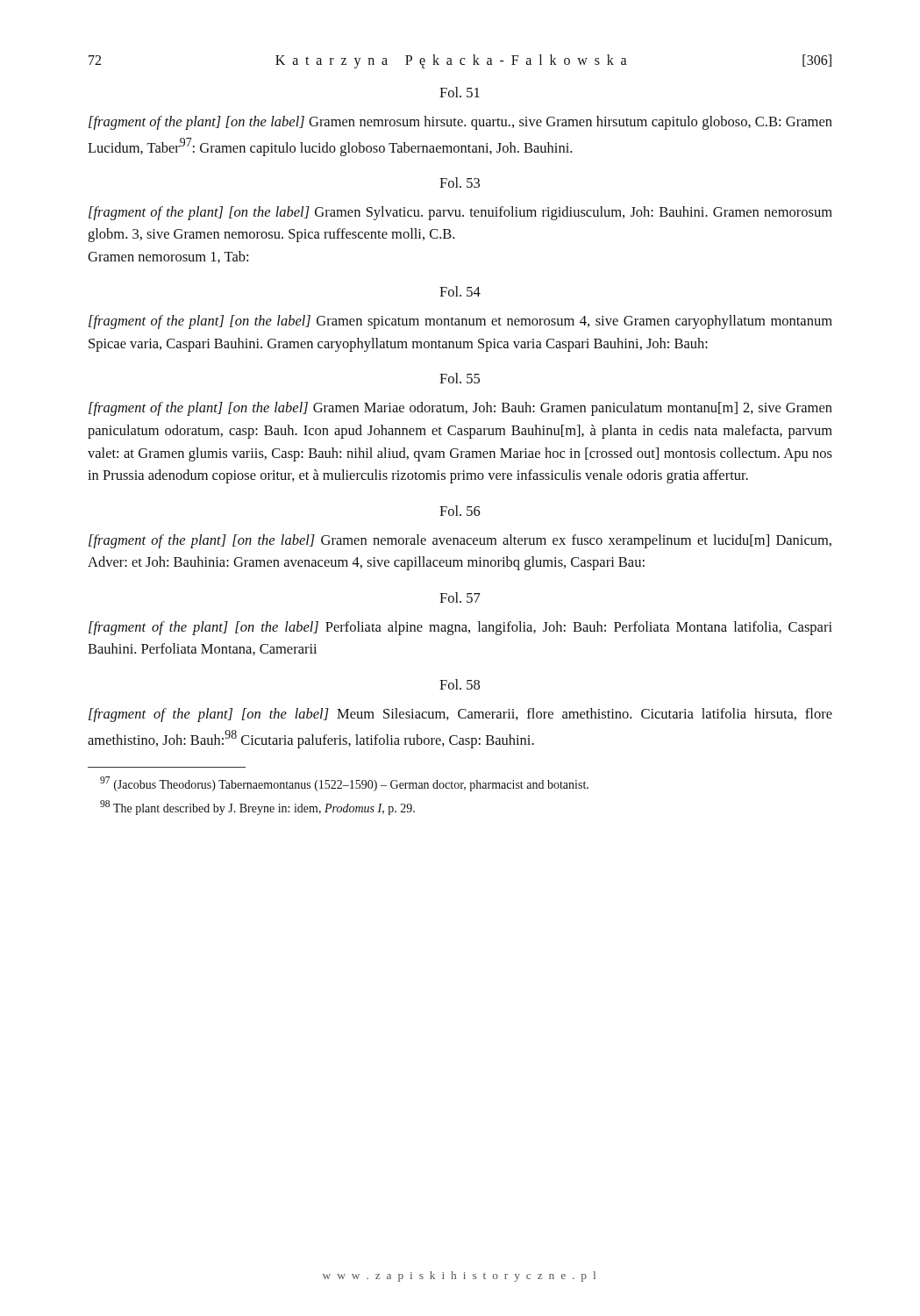Image resolution: width=920 pixels, height=1316 pixels.
Task: Point to the text block starting "Fol. 51"
Action: [460, 93]
